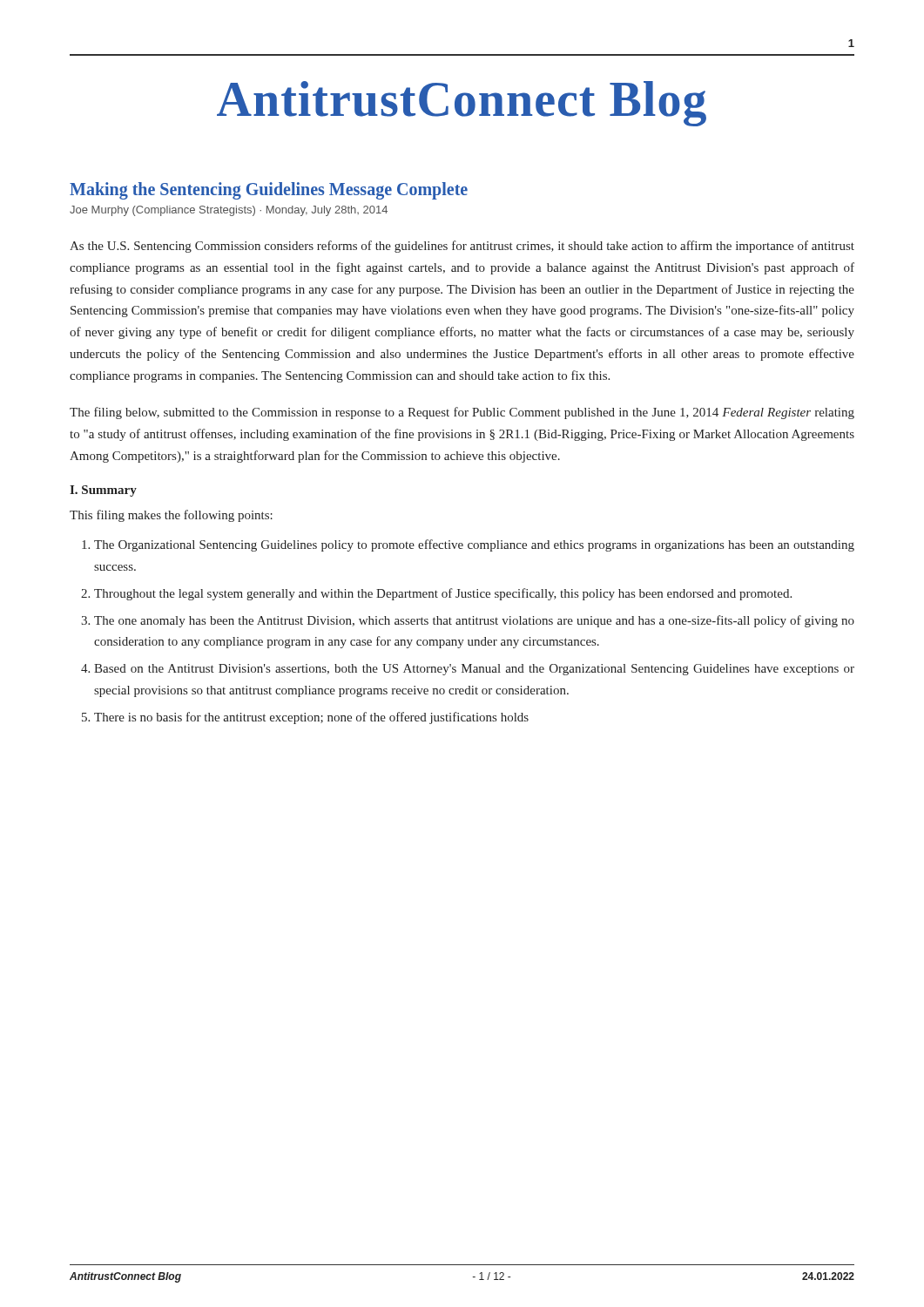This screenshot has width=924, height=1307.
Task: Find the list item that says "The one anomaly has been the Antitrust Division,"
Action: click(x=474, y=631)
